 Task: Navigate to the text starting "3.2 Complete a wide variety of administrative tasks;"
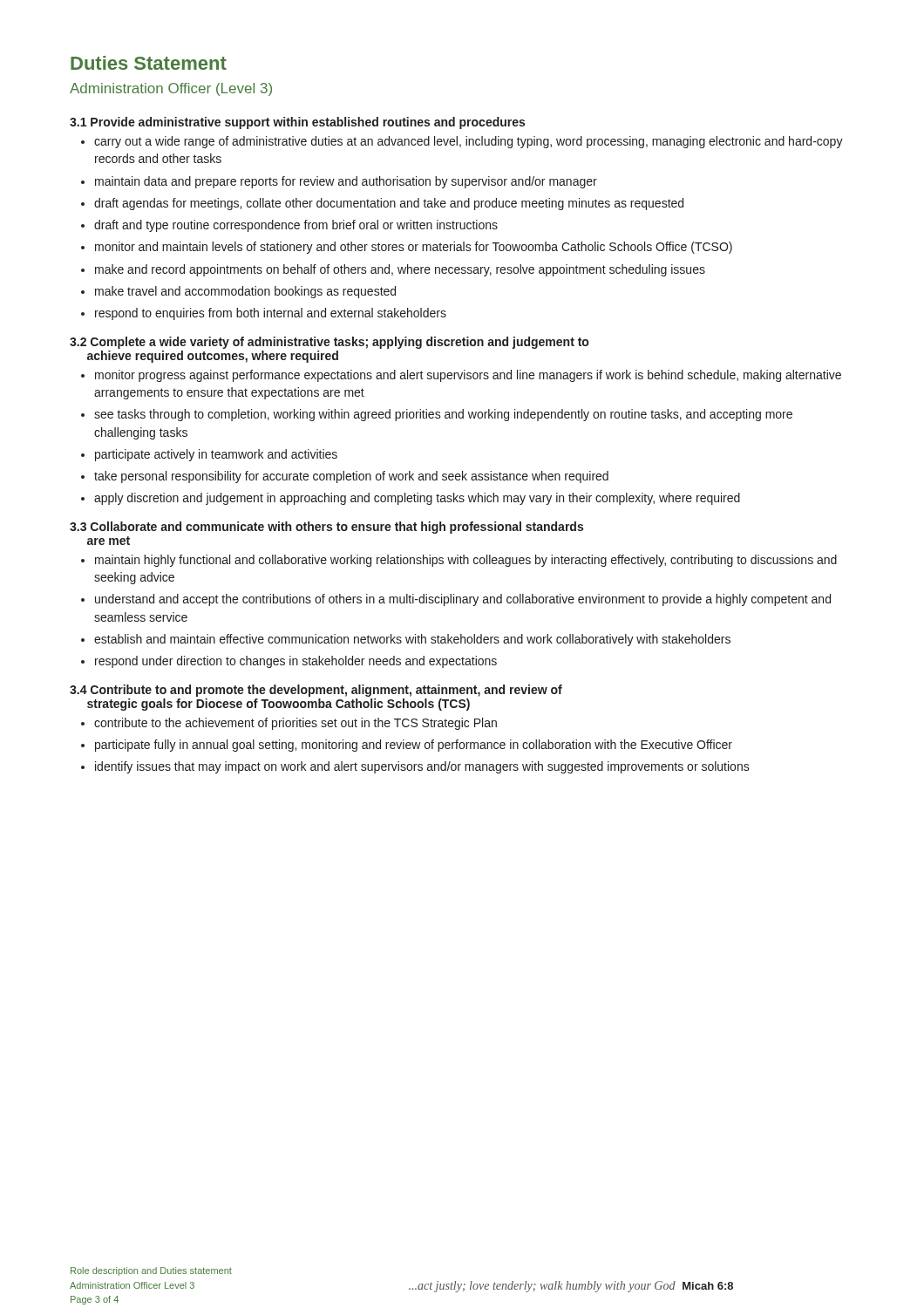pos(329,349)
